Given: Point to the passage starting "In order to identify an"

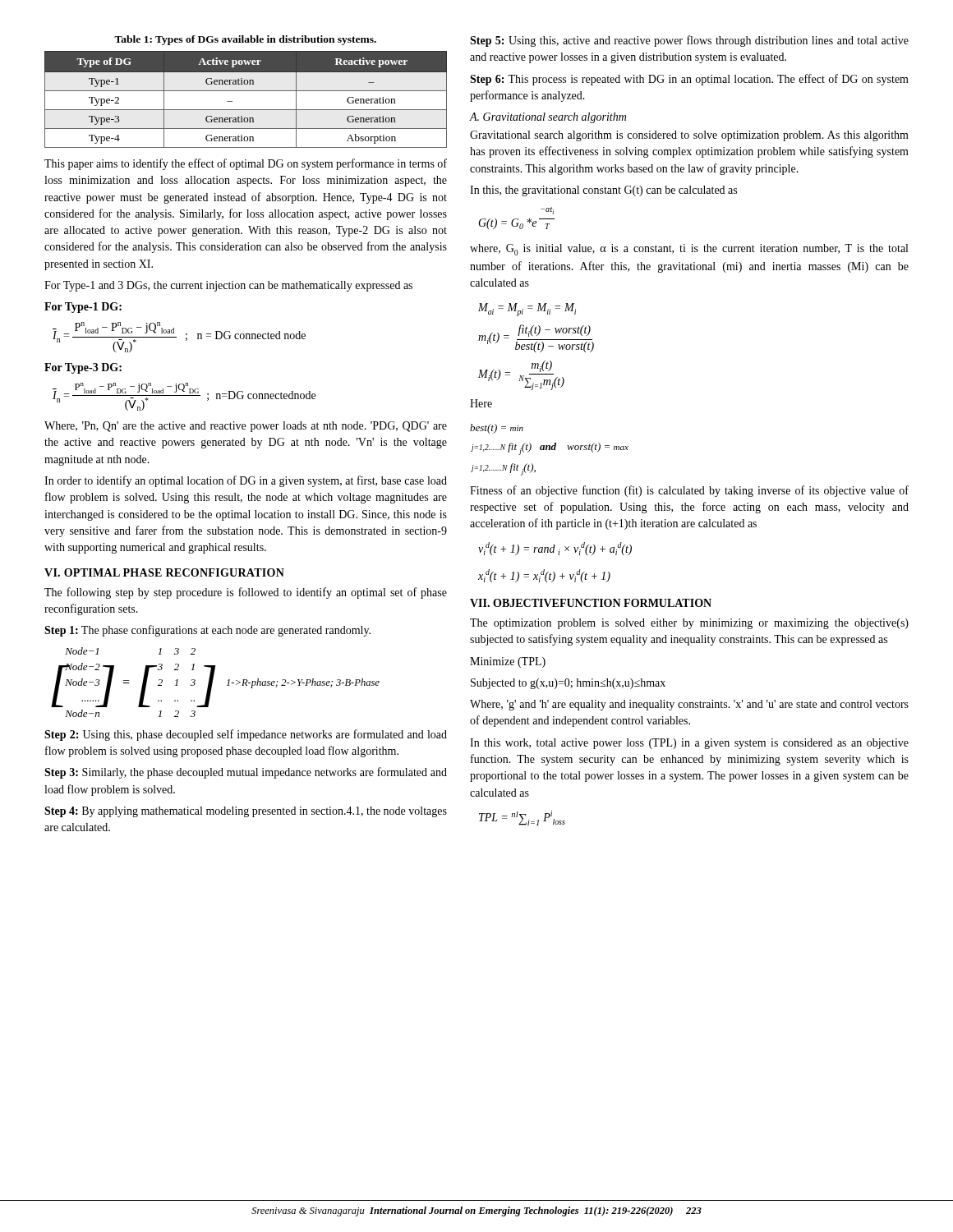Looking at the screenshot, I should (246, 514).
